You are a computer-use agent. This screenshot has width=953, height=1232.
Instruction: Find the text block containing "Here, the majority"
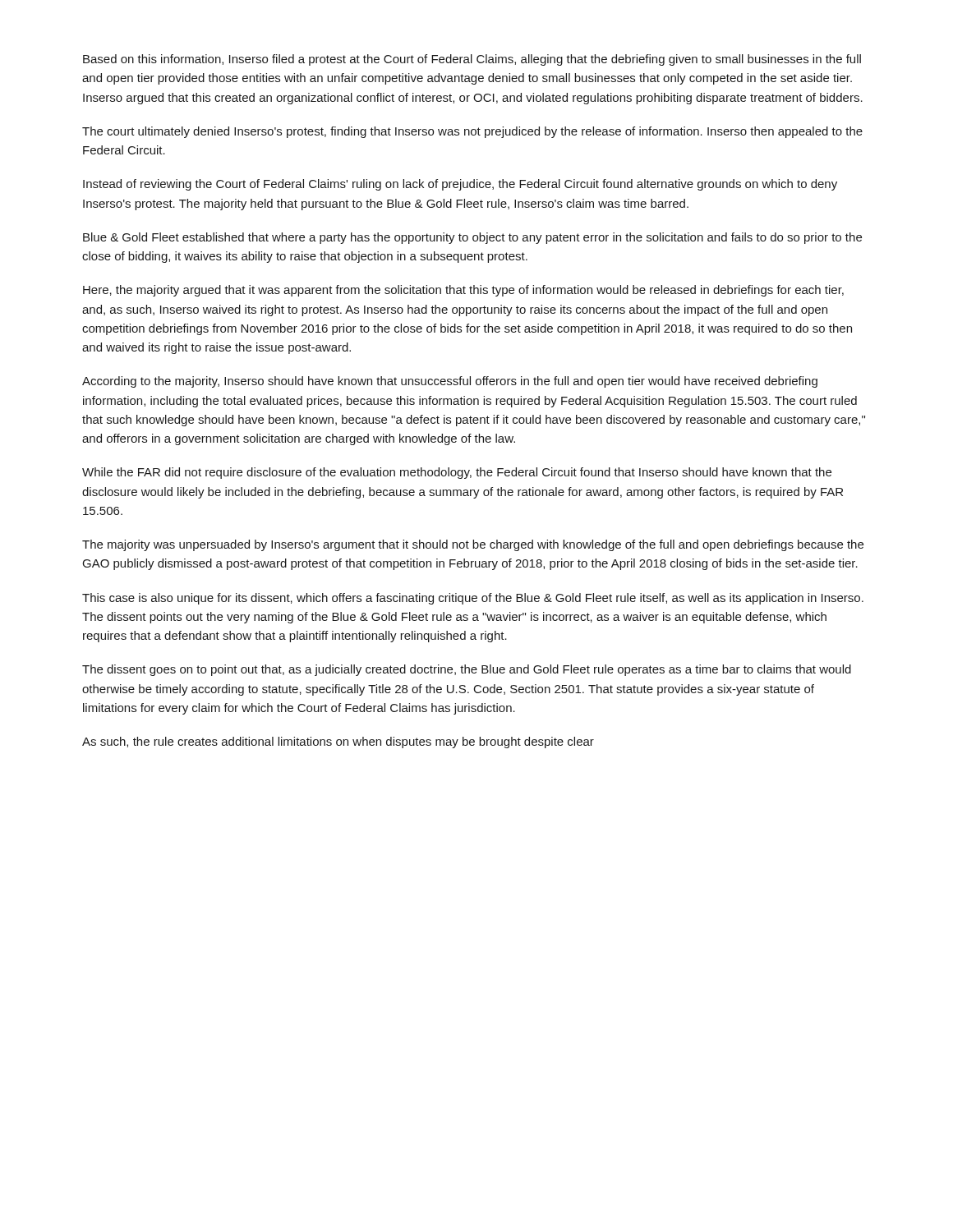(x=467, y=318)
